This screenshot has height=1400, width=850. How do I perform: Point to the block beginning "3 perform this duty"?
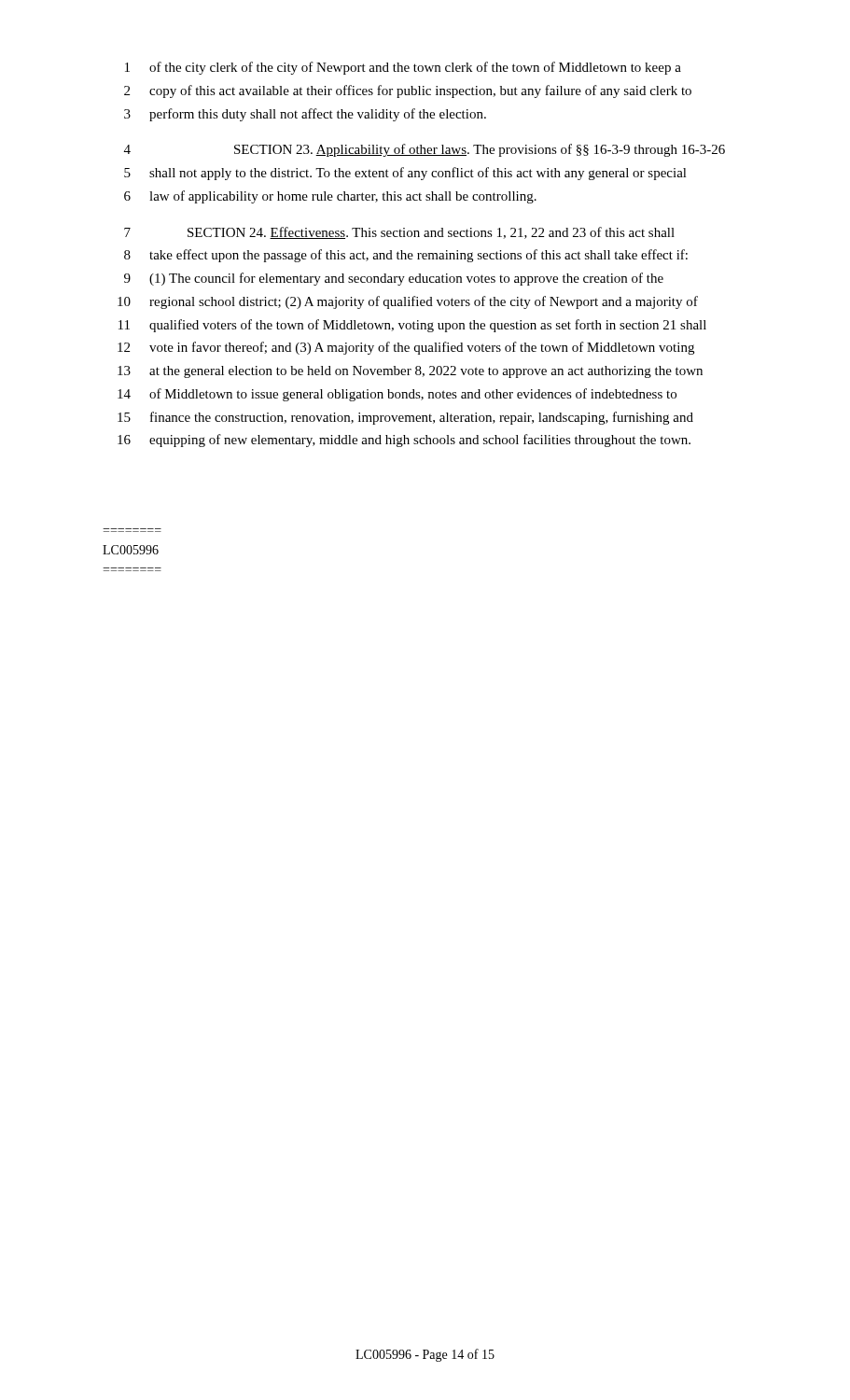tap(441, 114)
